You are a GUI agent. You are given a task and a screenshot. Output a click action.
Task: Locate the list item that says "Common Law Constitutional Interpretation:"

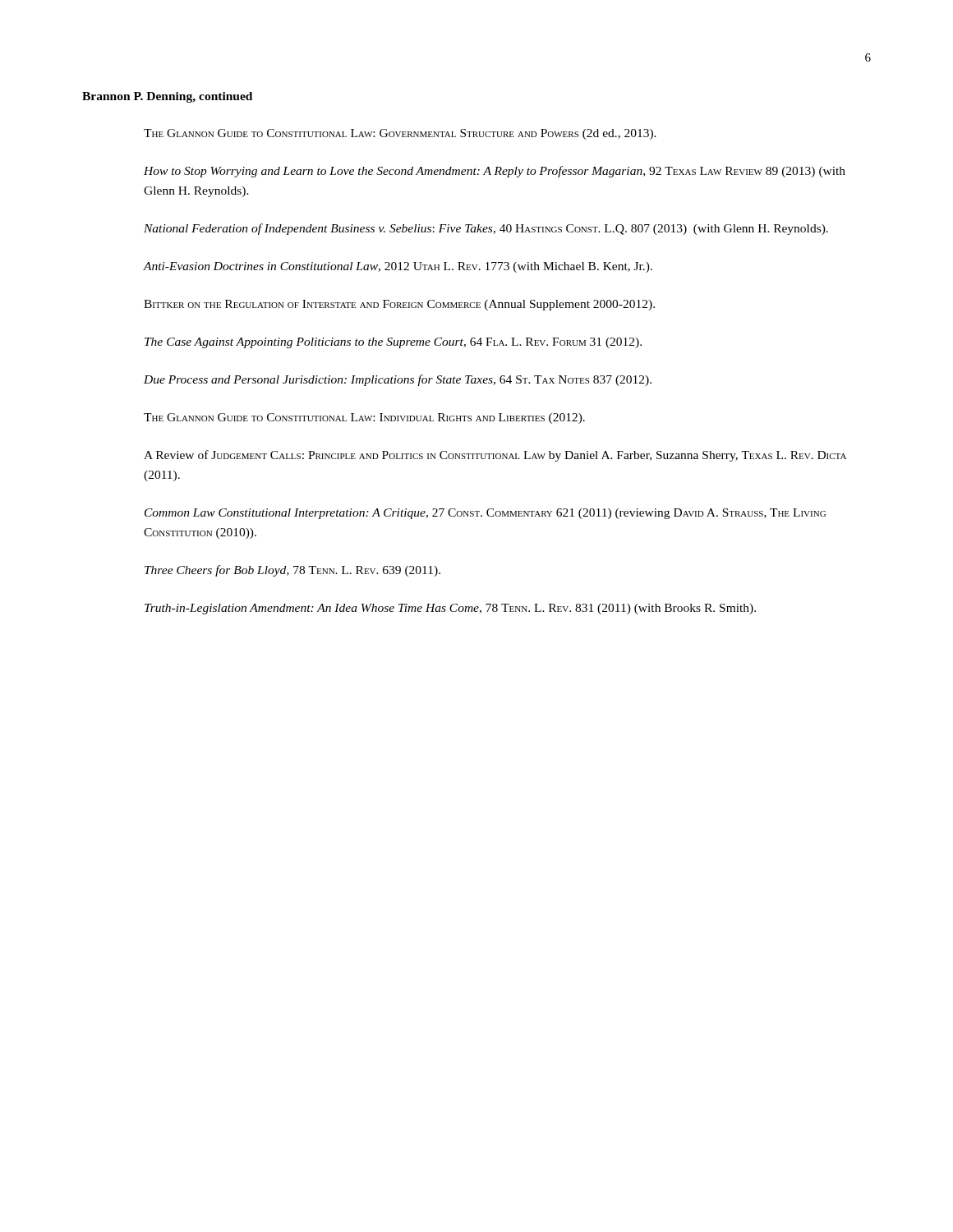click(507, 522)
